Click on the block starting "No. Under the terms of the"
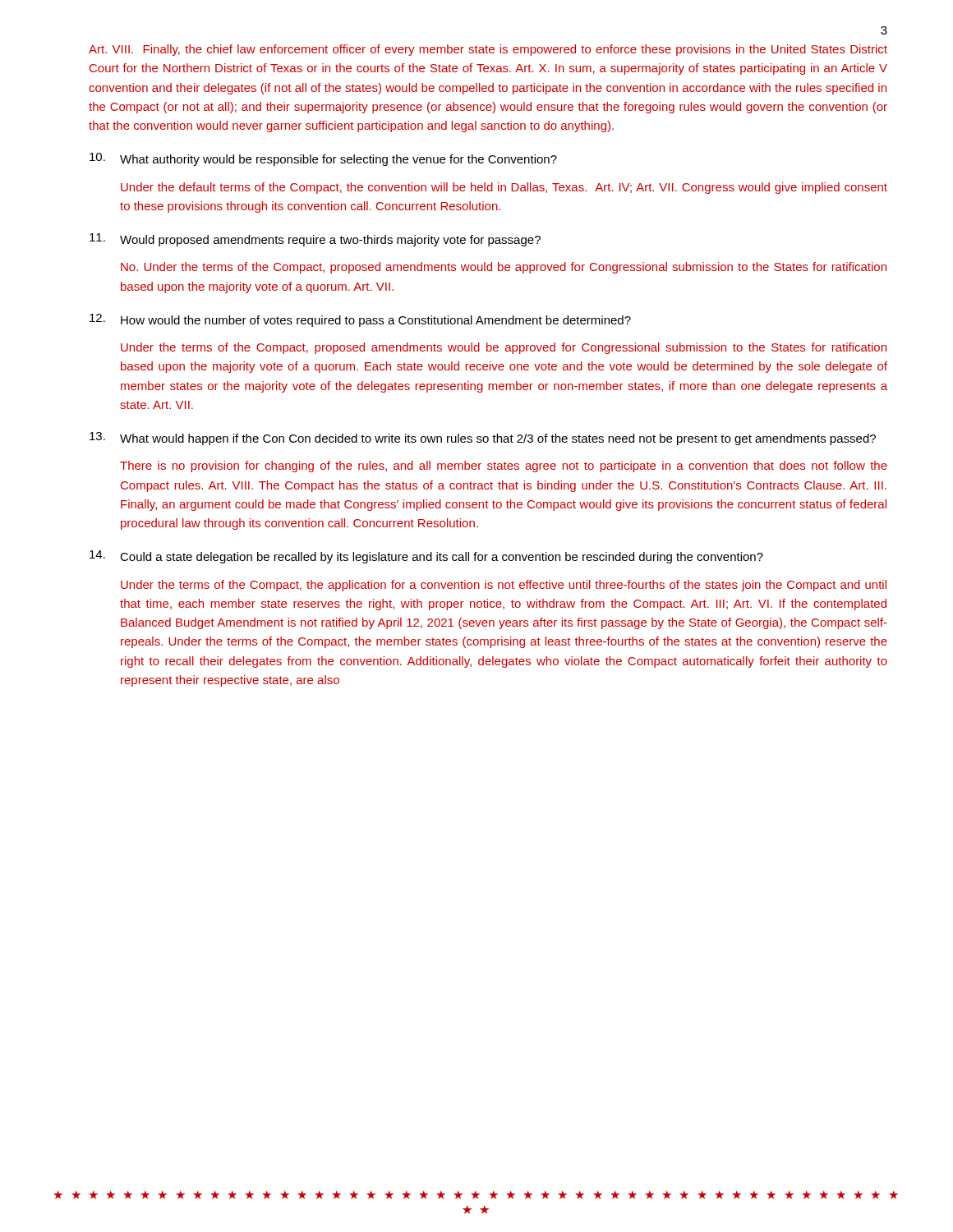The image size is (953, 1232). coord(504,276)
